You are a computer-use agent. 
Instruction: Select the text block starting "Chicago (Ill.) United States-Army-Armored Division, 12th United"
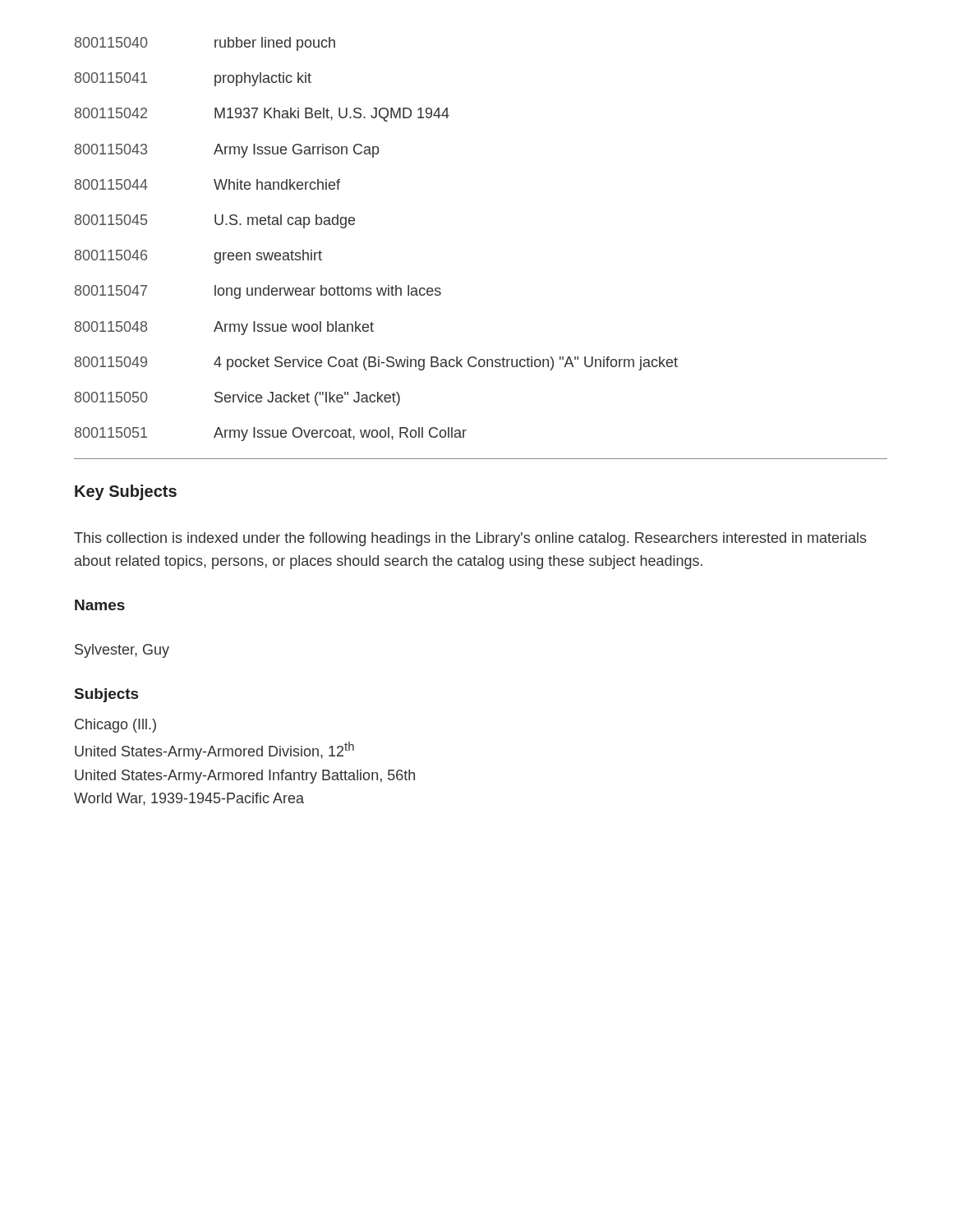click(115, 726)
